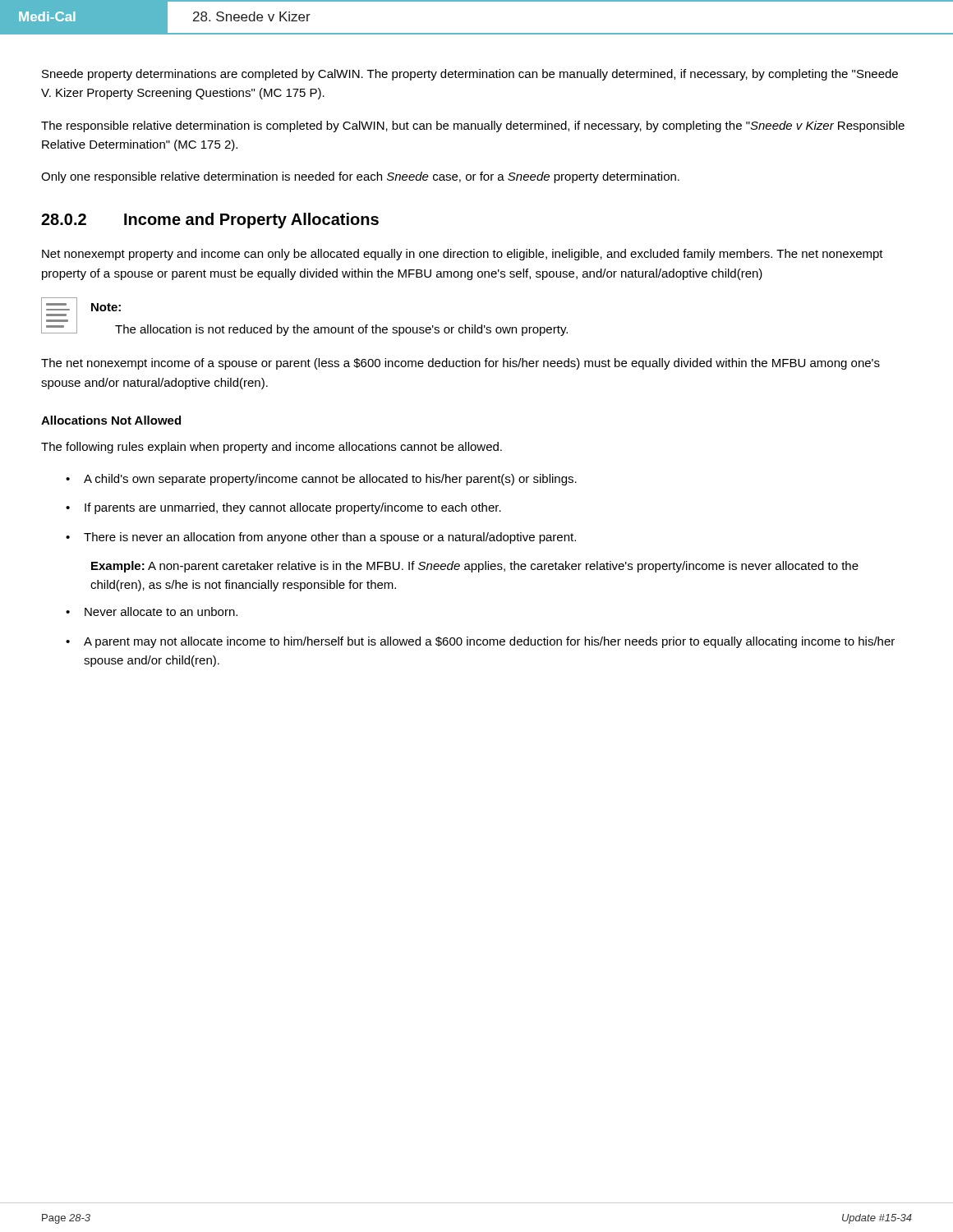This screenshot has height=1232, width=953.
Task: Find the region starting "Example: A non-parent caretaker"
Action: pyautogui.click(x=474, y=575)
